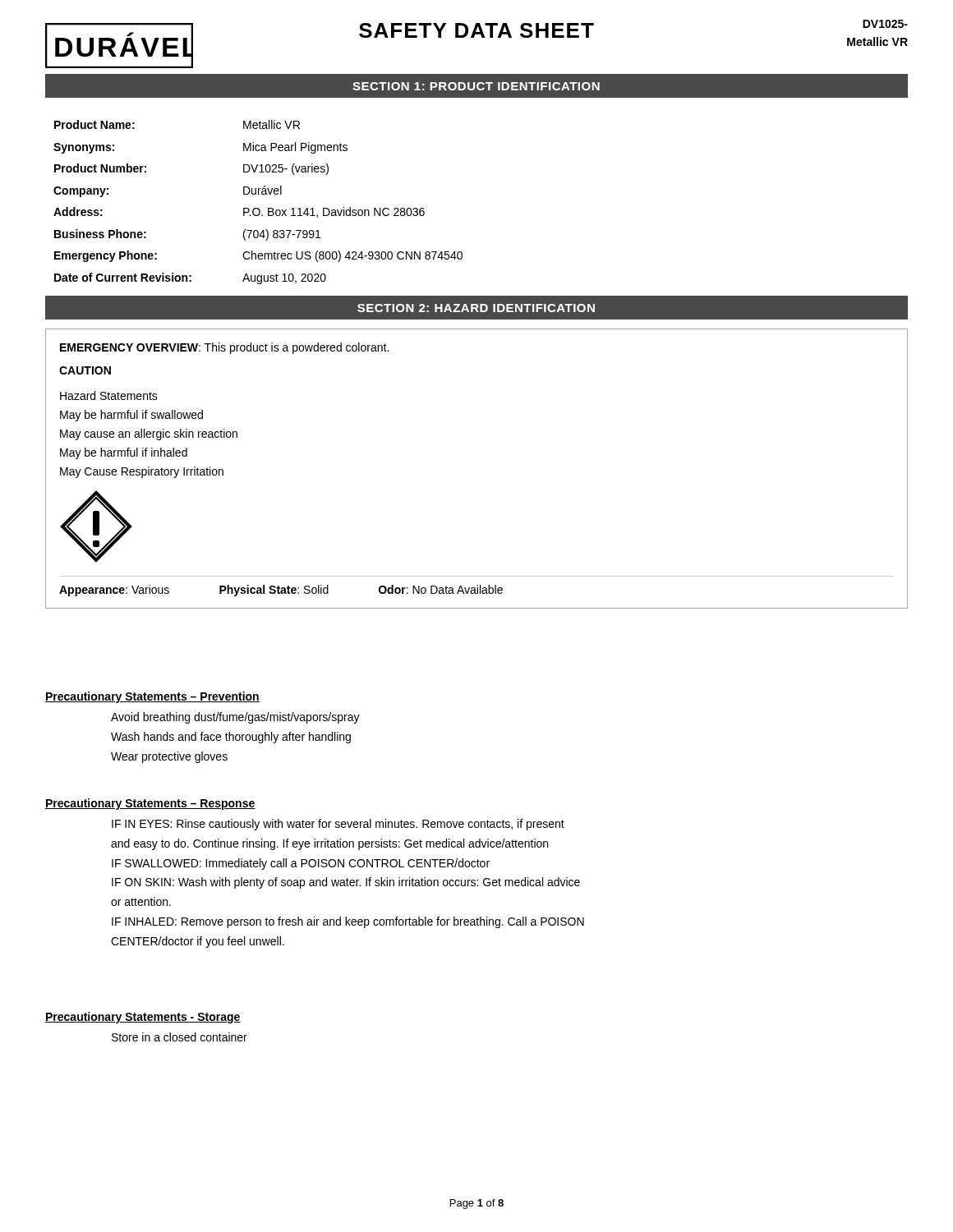Find the text block with the text "Precautionary Statements - Storage Store in"

coord(143,1018)
